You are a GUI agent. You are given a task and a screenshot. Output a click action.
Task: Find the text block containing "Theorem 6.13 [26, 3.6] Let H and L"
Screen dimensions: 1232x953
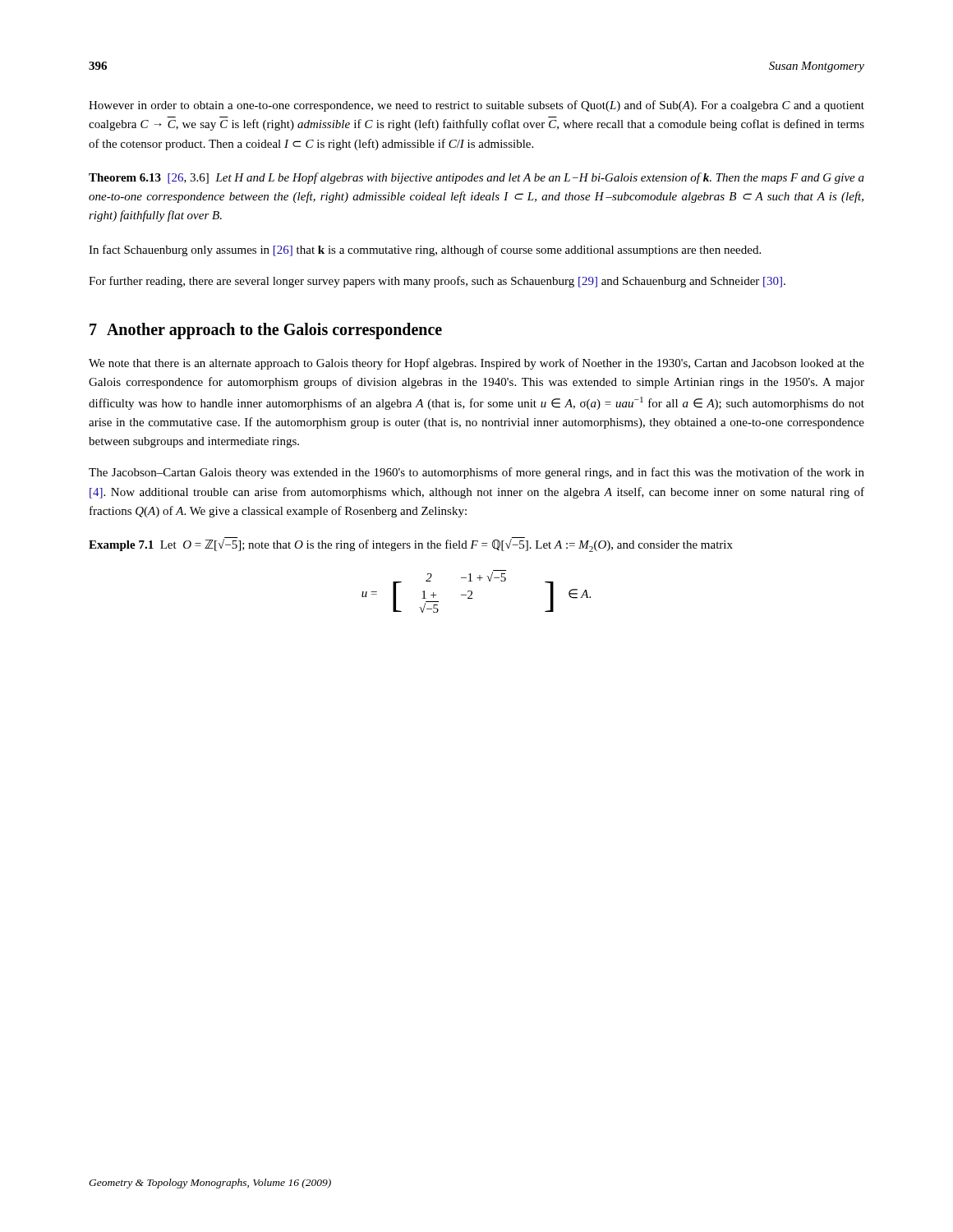point(476,197)
